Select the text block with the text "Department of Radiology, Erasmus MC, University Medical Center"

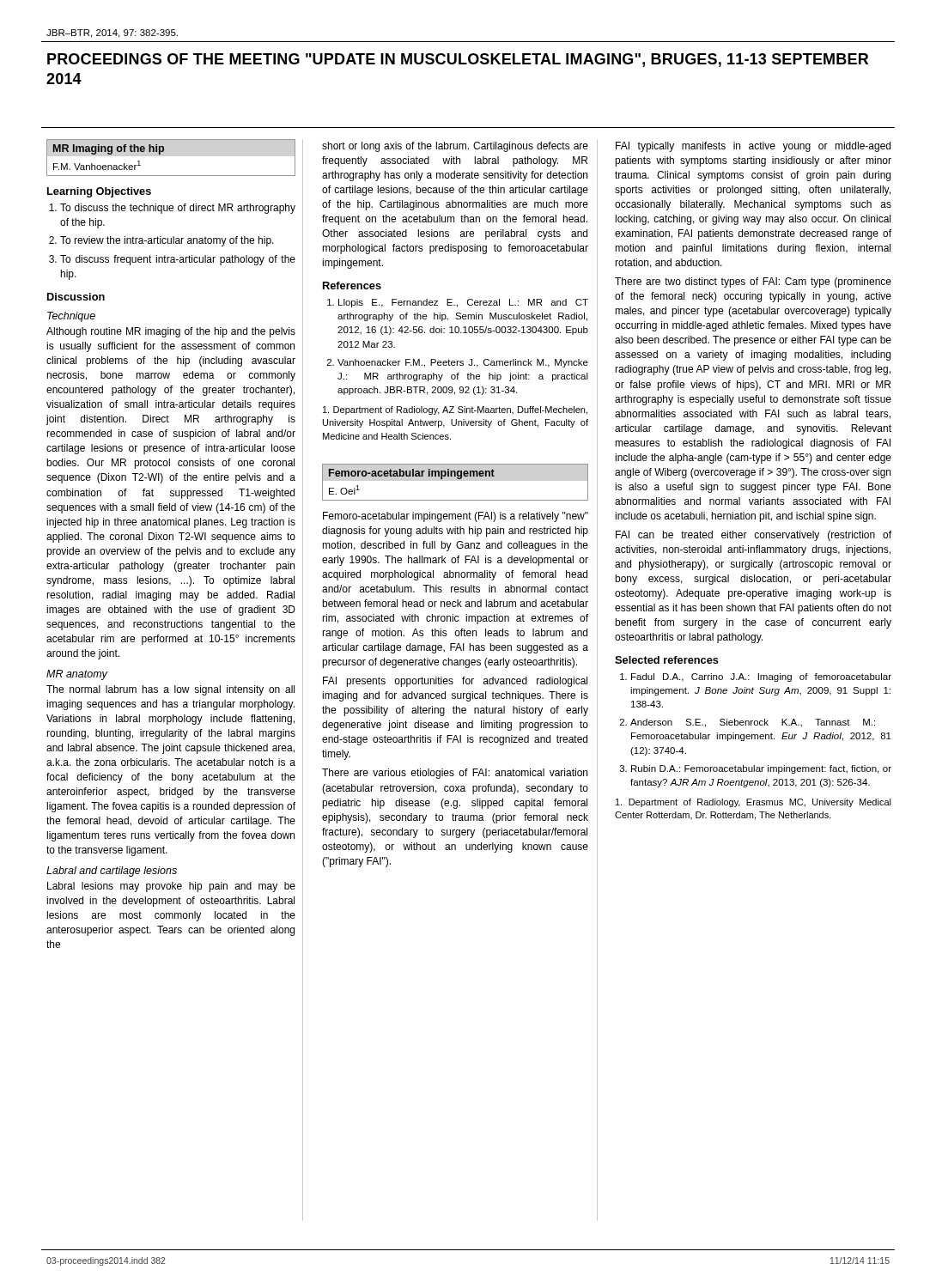pos(753,808)
